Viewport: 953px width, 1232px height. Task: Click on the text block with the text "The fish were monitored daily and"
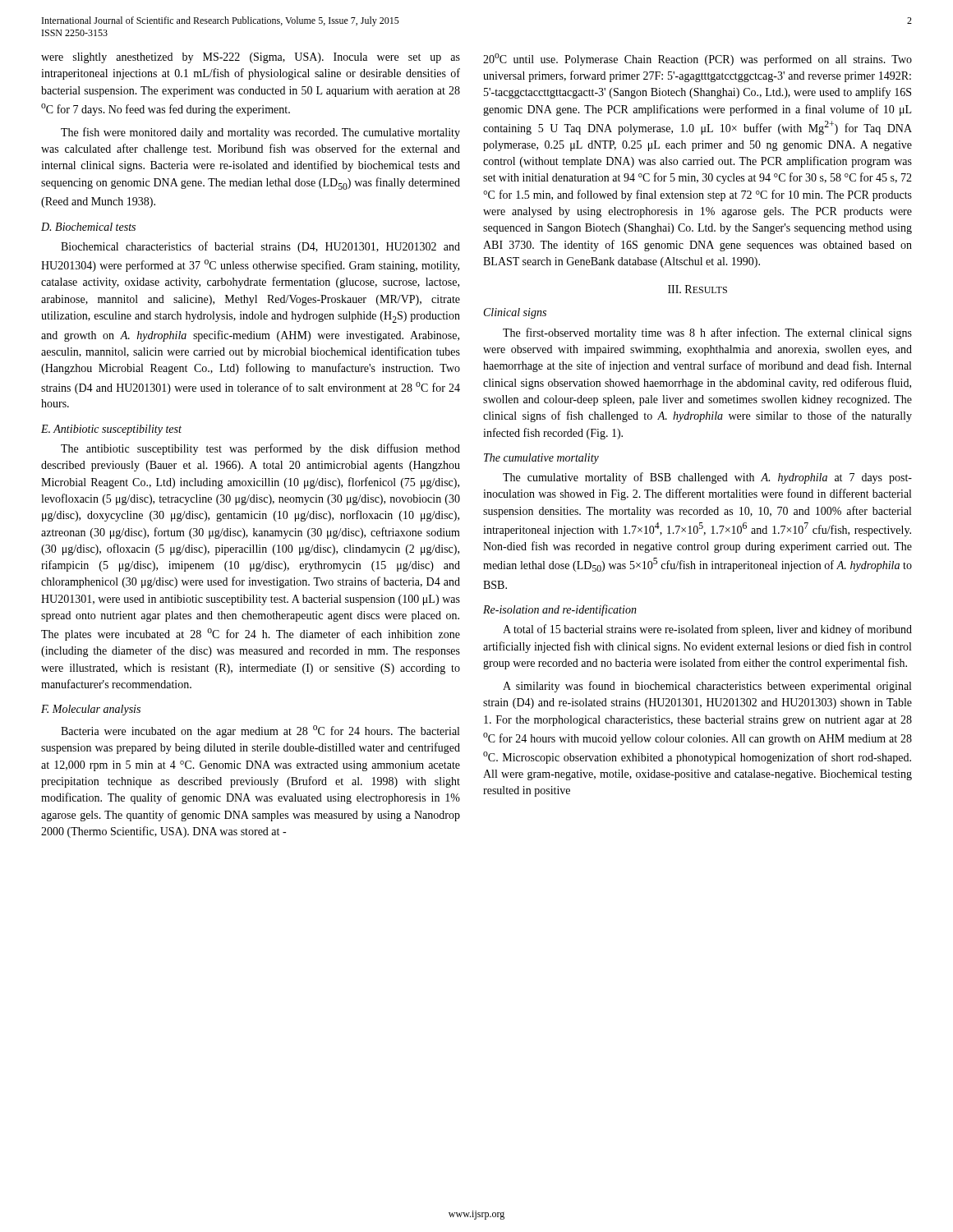pyautogui.click(x=251, y=168)
